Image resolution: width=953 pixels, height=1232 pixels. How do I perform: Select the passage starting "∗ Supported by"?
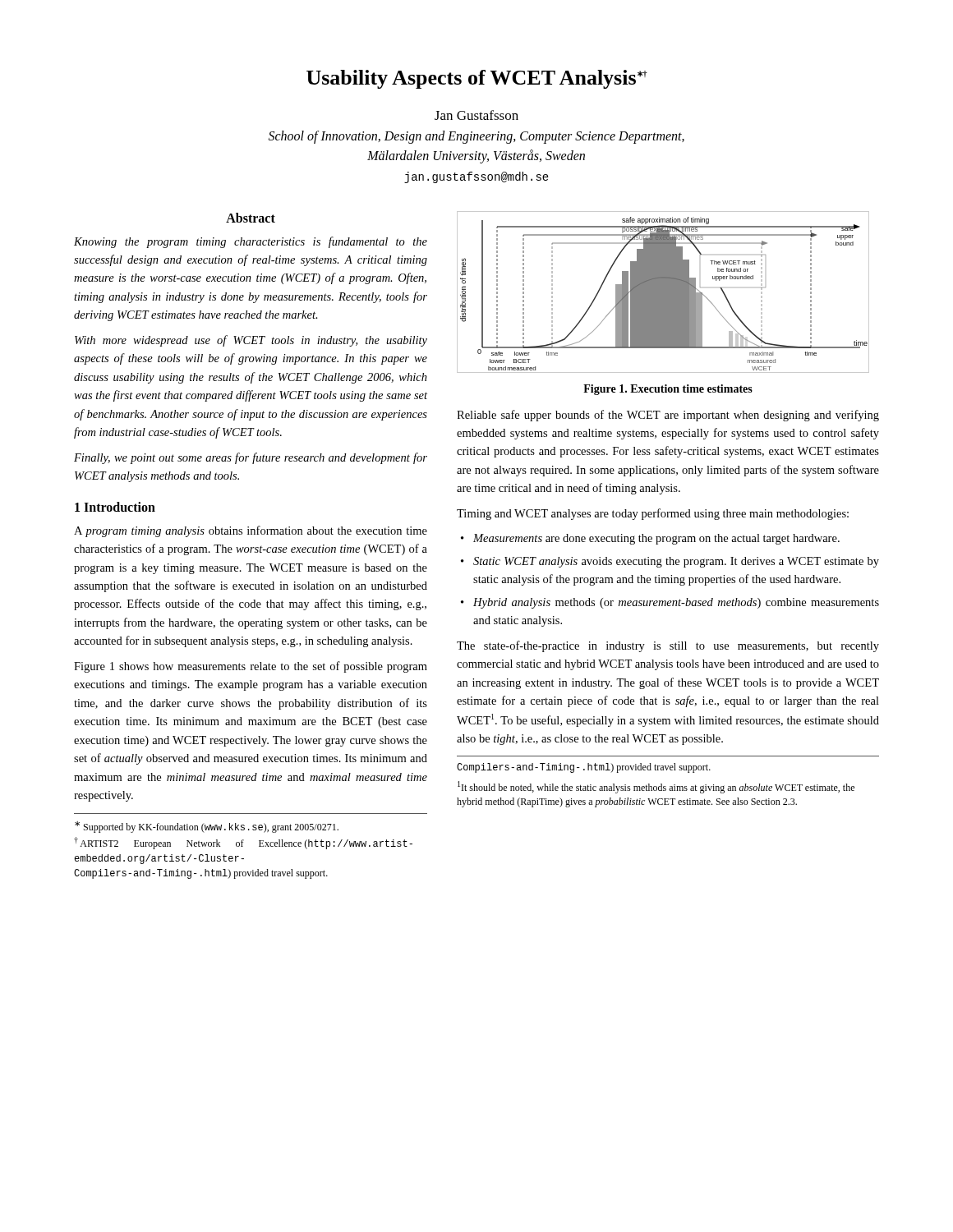tap(251, 849)
